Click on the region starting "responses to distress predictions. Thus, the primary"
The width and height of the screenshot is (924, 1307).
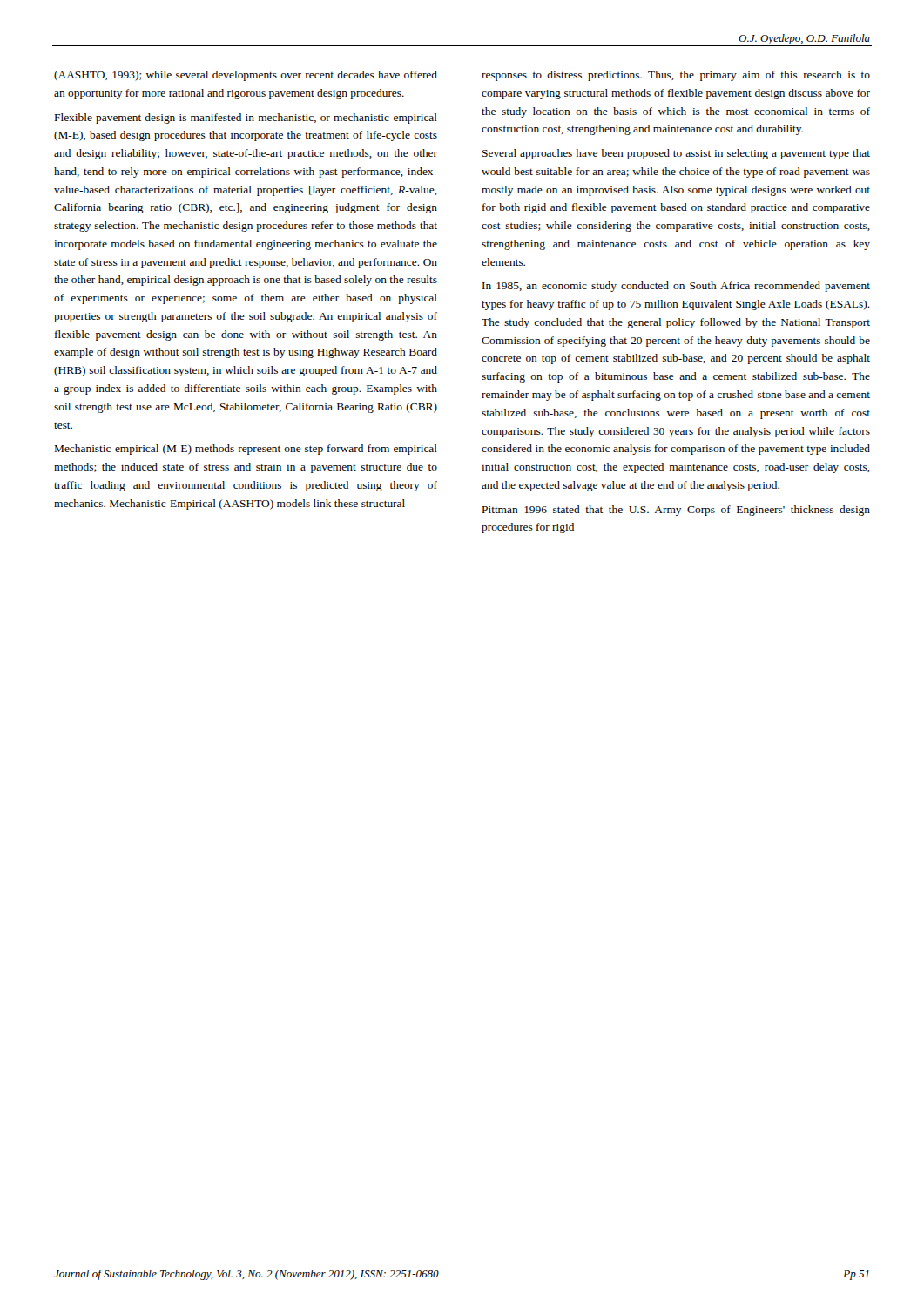click(676, 302)
